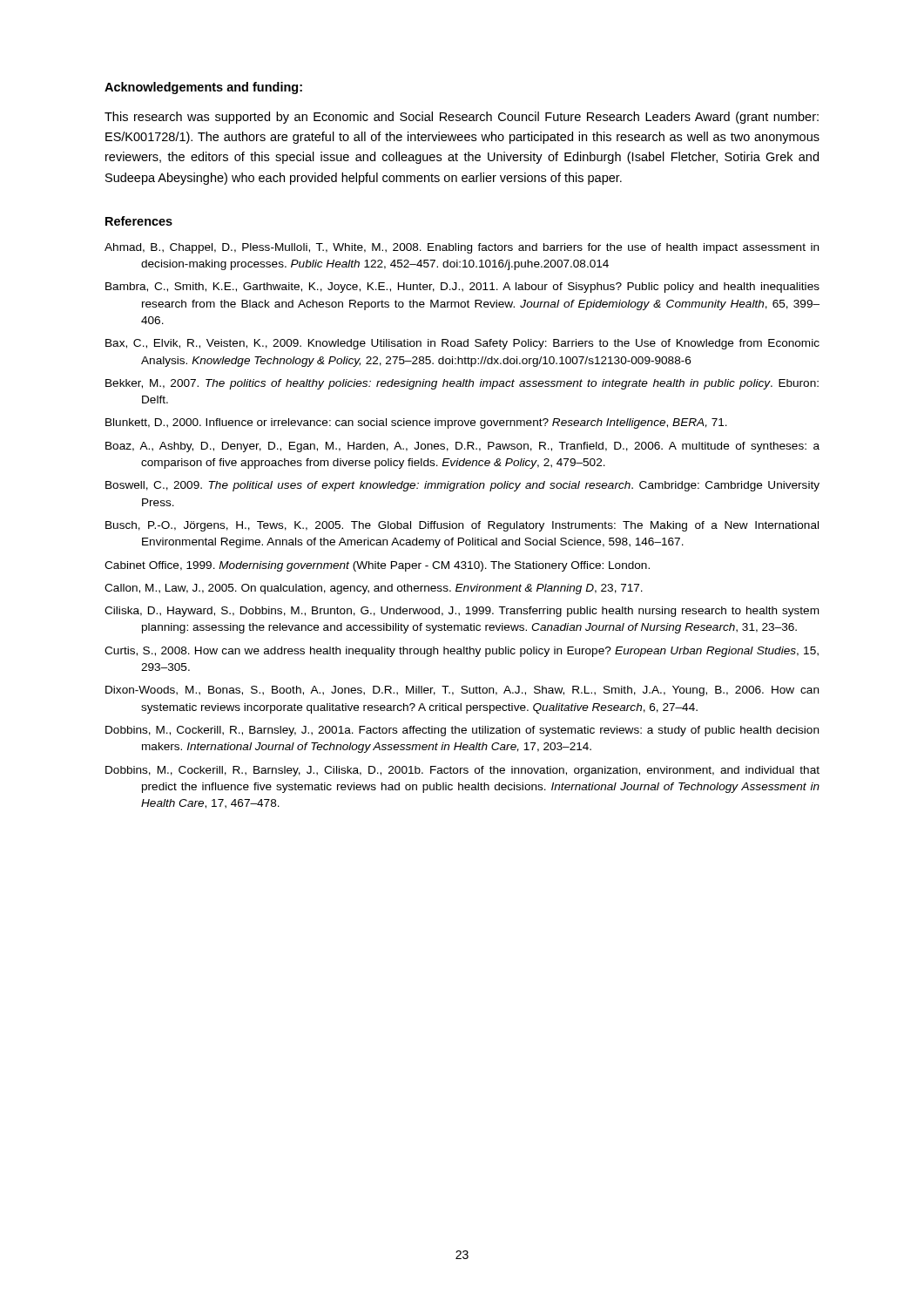Click on the list item that reads "Bambra, C., Smith, K.E.,"
924x1307 pixels.
462,303
